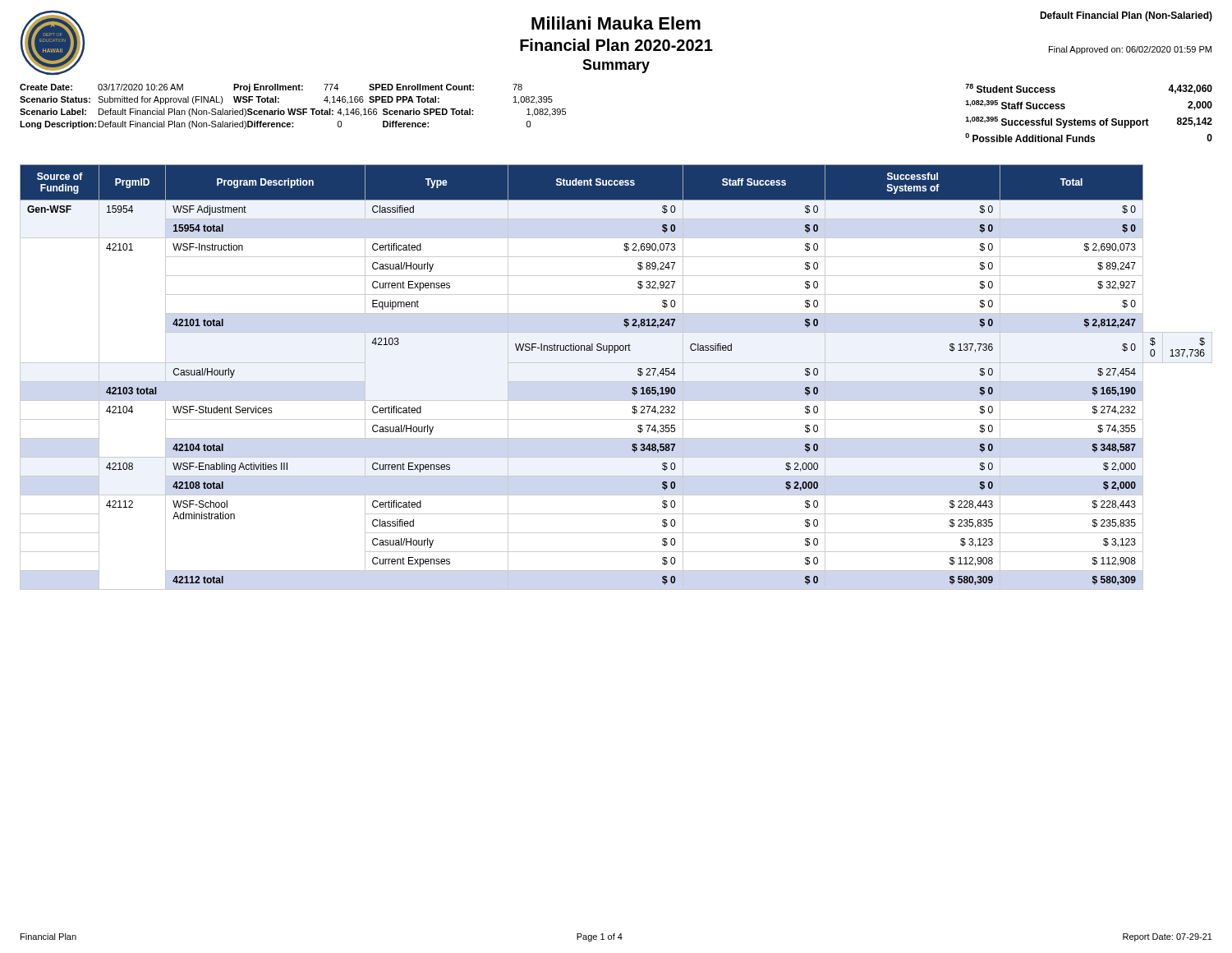This screenshot has width=1232, height=953.
Task: Click on the block starting "Scenario Label: Default"
Action: 293,112
